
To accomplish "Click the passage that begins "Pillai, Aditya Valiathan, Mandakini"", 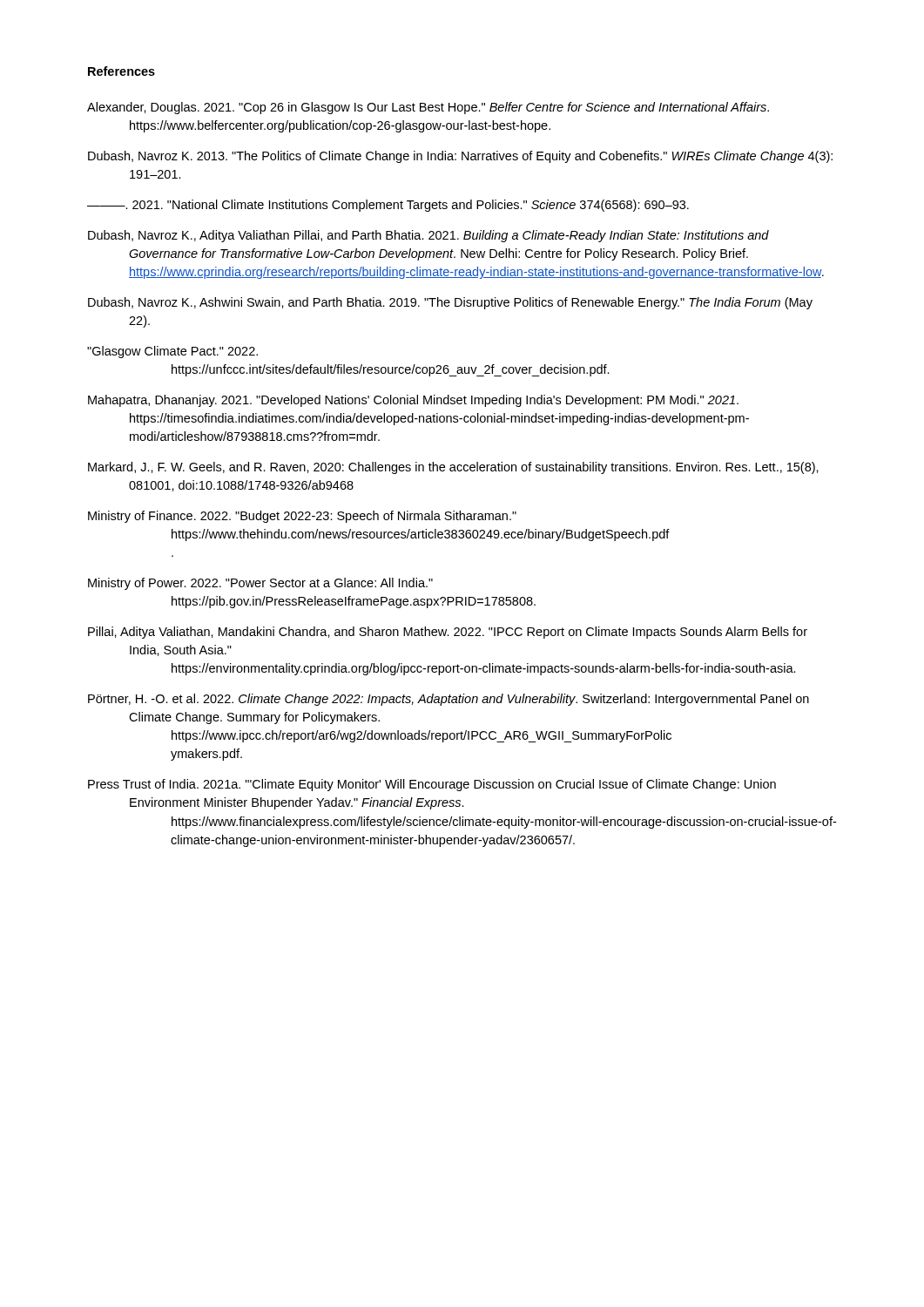I will 448,633.
